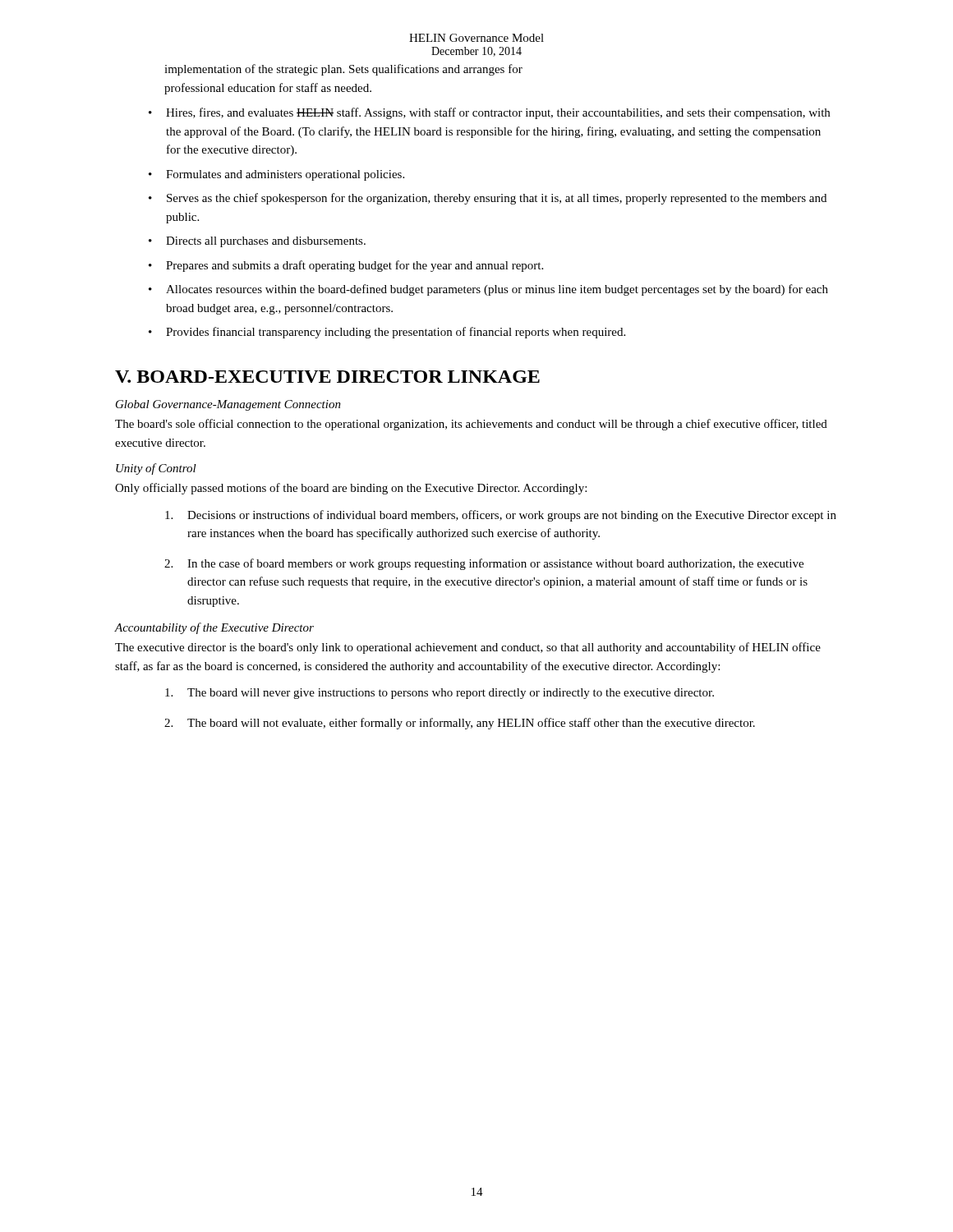953x1232 pixels.
Task: Find the text block that says "Only officially passed motions"
Action: (351, 488)
